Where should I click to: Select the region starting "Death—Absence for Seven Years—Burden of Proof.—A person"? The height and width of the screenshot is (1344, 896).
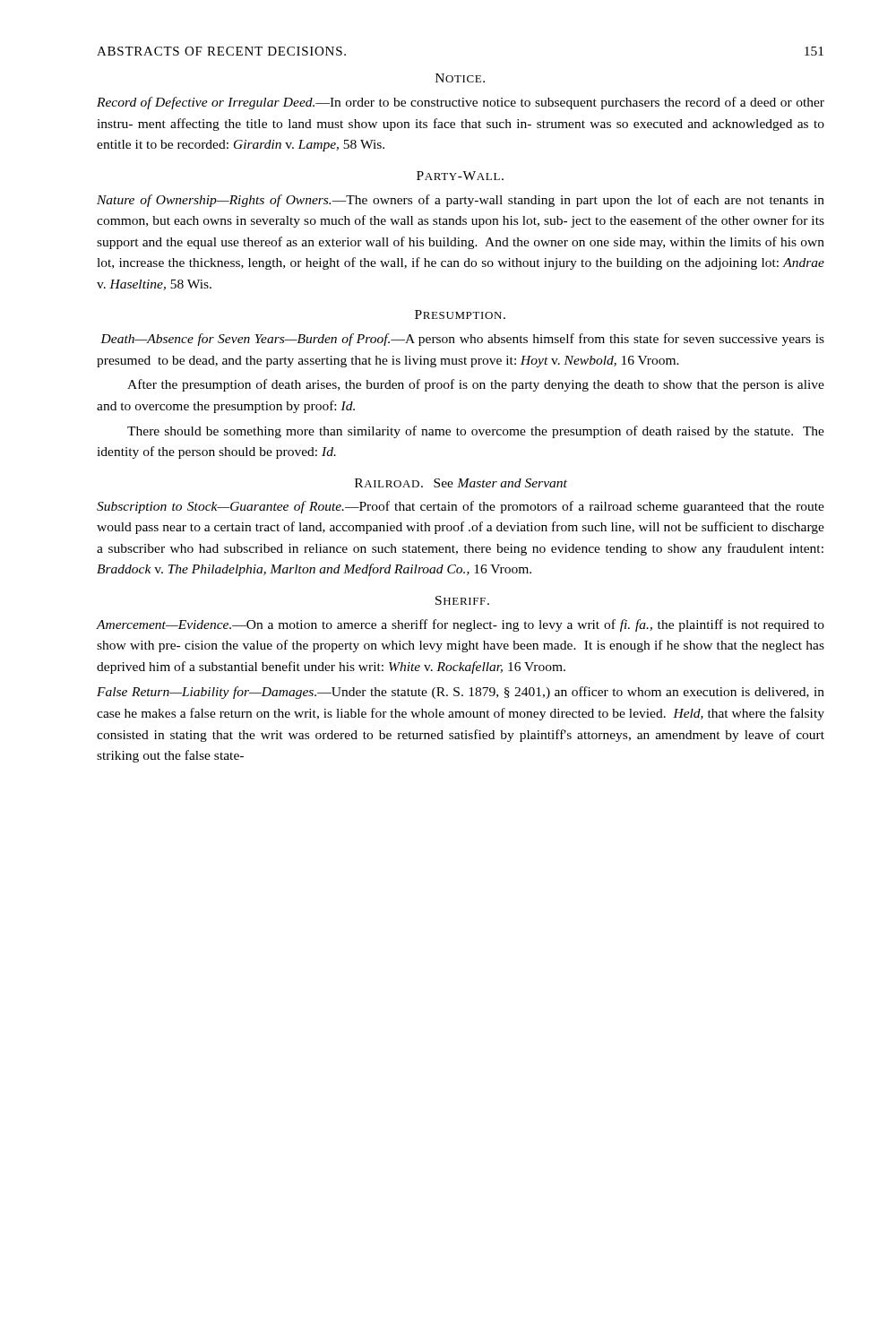pos(461,395)
